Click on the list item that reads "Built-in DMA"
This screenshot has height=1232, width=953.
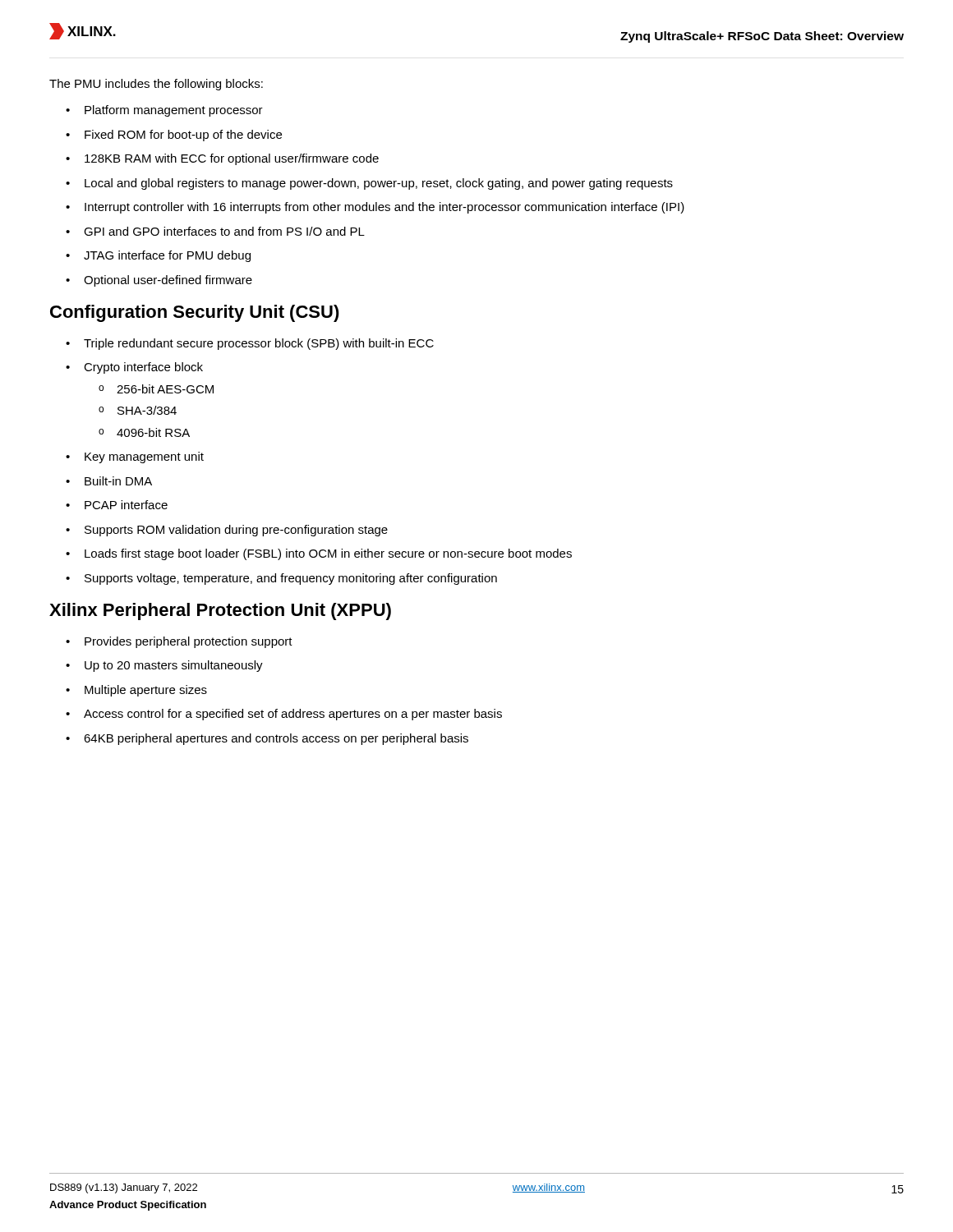coord(109,481)
